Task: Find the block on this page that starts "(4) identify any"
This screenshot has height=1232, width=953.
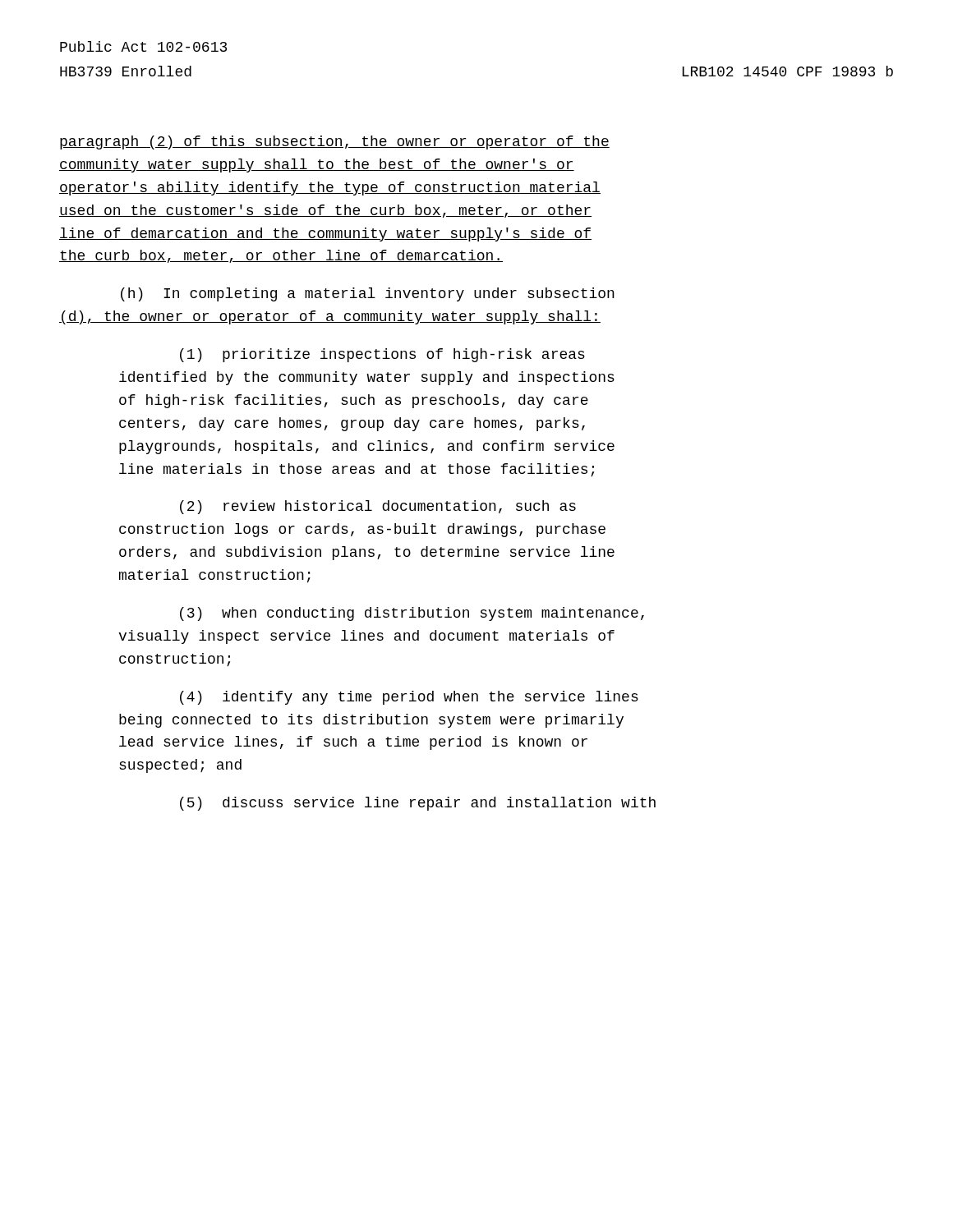Action: (x=379, y=732)
